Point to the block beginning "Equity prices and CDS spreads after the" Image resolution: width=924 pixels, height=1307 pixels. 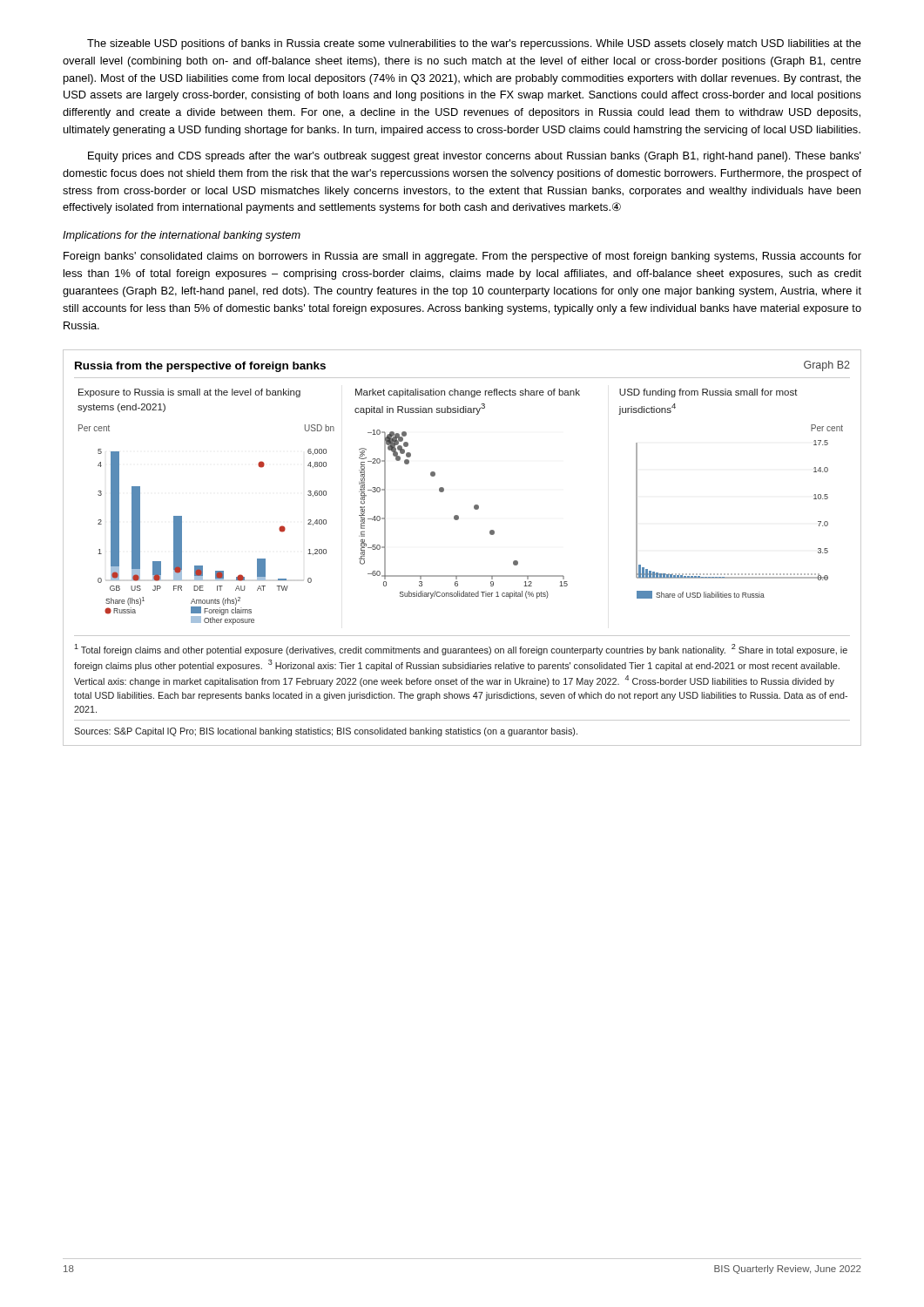click(462, 182)
